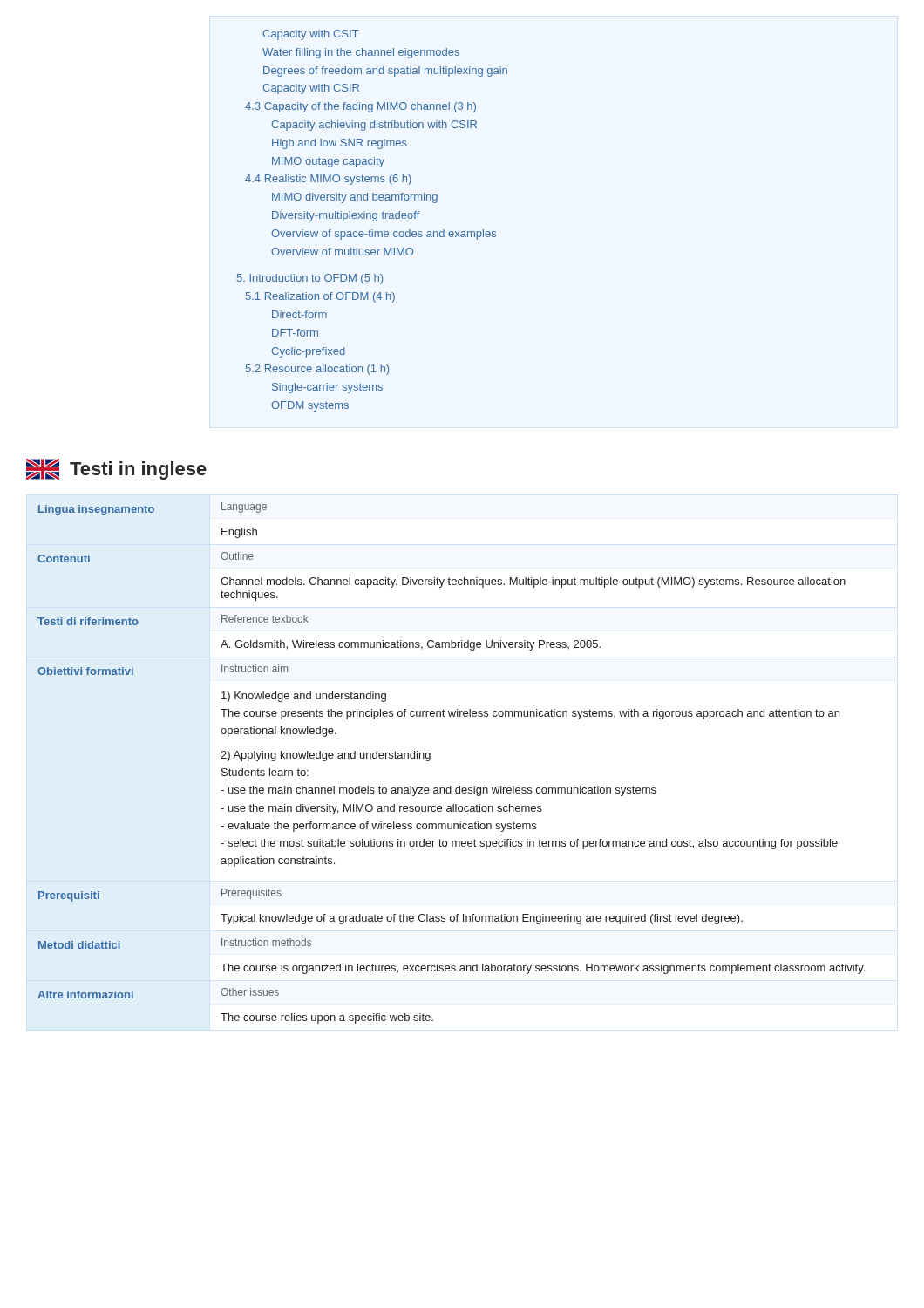Viewport: 924px width, 1308px height.
Task: Locate the block starting "Capacity with CSIT Water filling in the"
Action: tap(310, 35)
